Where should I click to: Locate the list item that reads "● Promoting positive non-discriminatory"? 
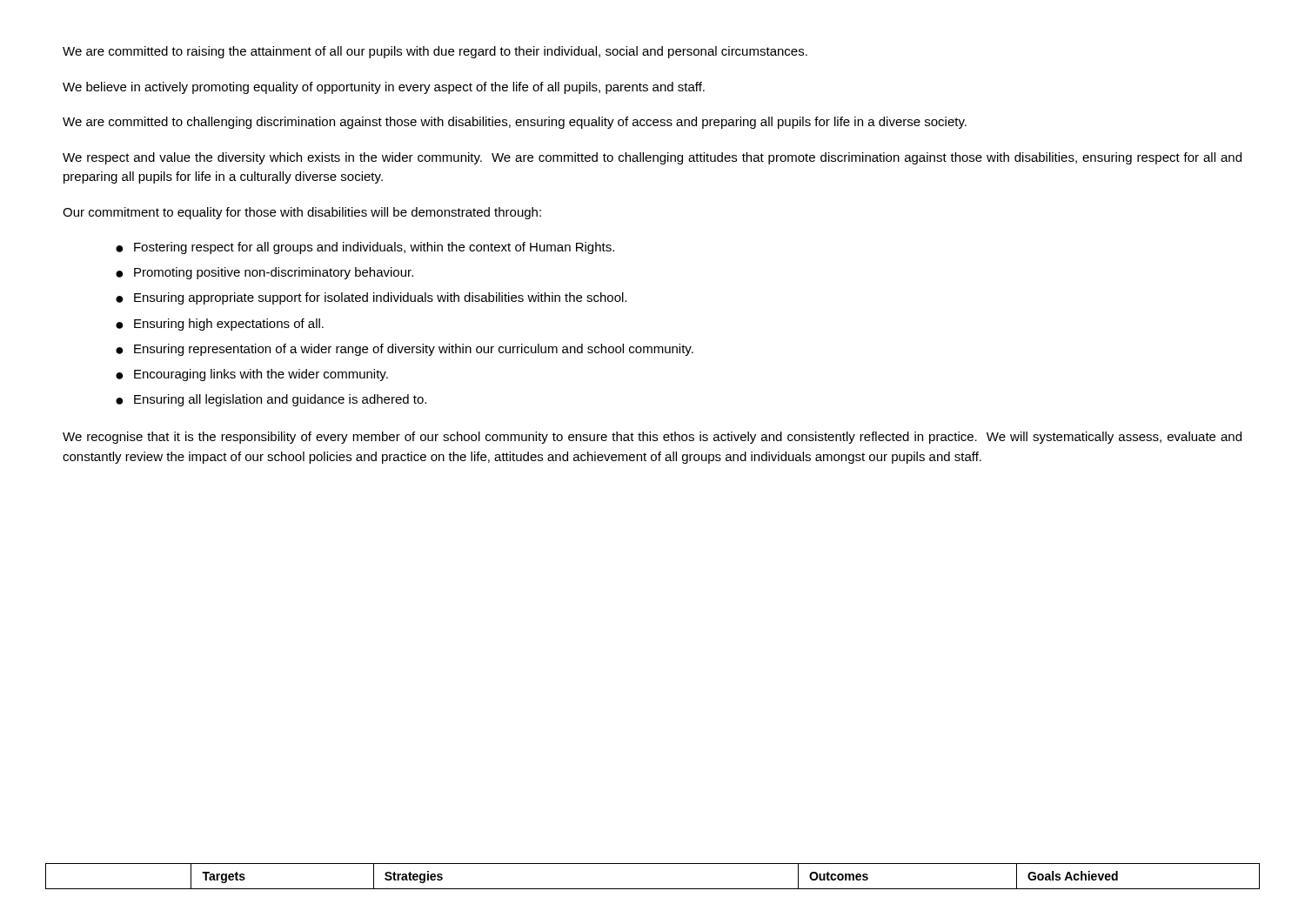pyautogui.click(x=265, y=274)
